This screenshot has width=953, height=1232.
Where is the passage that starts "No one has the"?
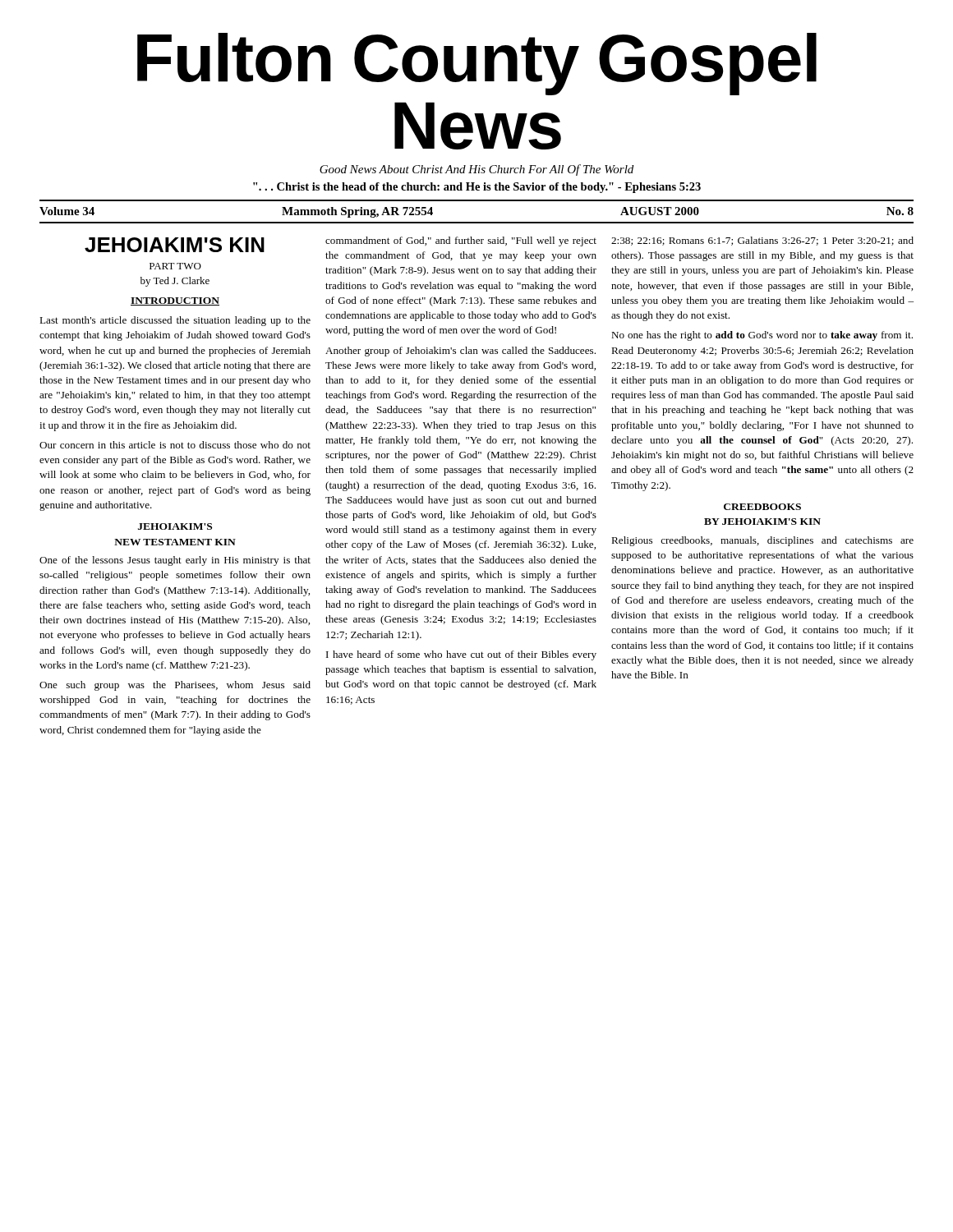(x=762, y=410)
